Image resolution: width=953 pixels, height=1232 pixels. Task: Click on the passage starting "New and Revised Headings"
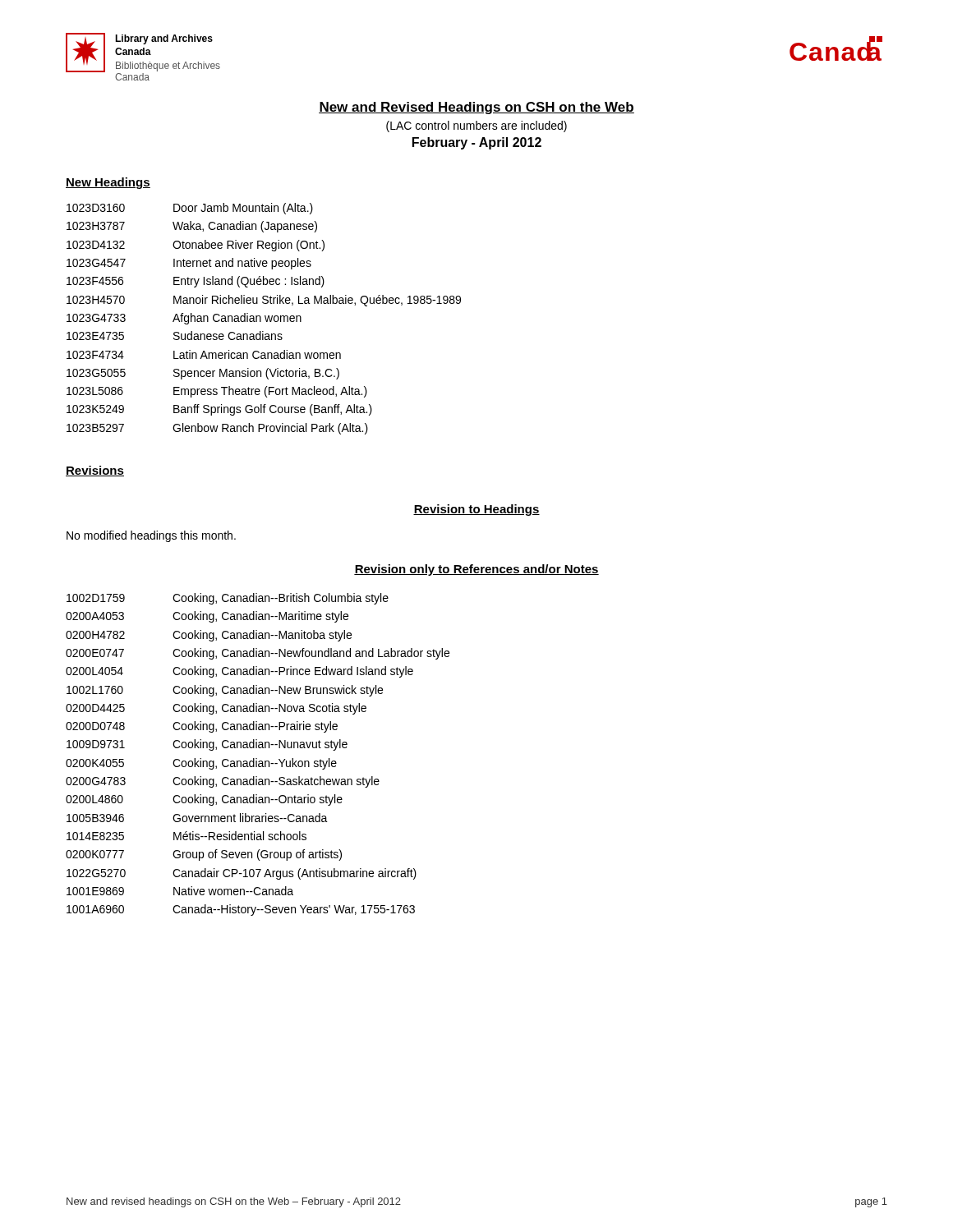pos(476,125)
